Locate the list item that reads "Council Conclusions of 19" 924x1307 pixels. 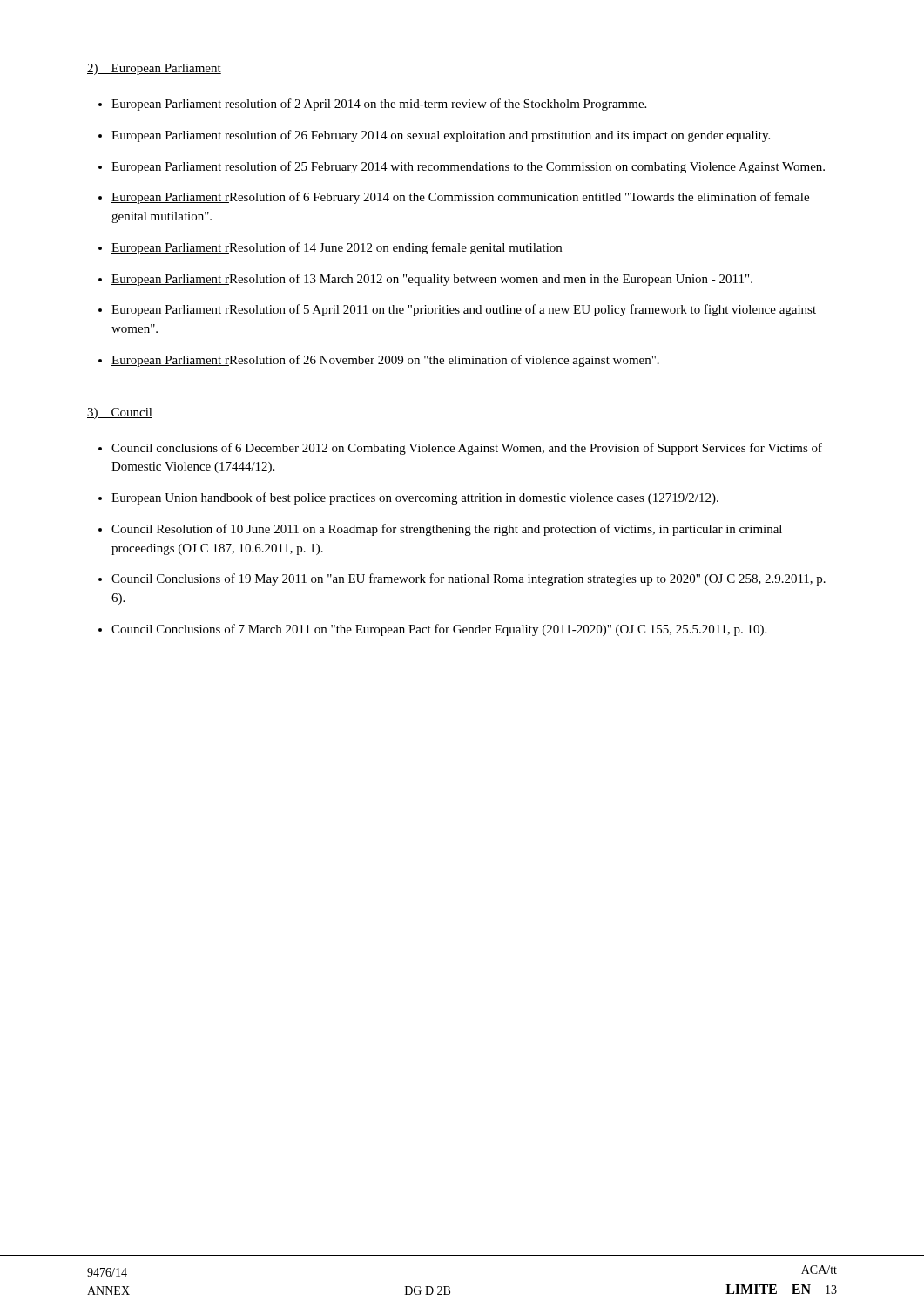469,588
